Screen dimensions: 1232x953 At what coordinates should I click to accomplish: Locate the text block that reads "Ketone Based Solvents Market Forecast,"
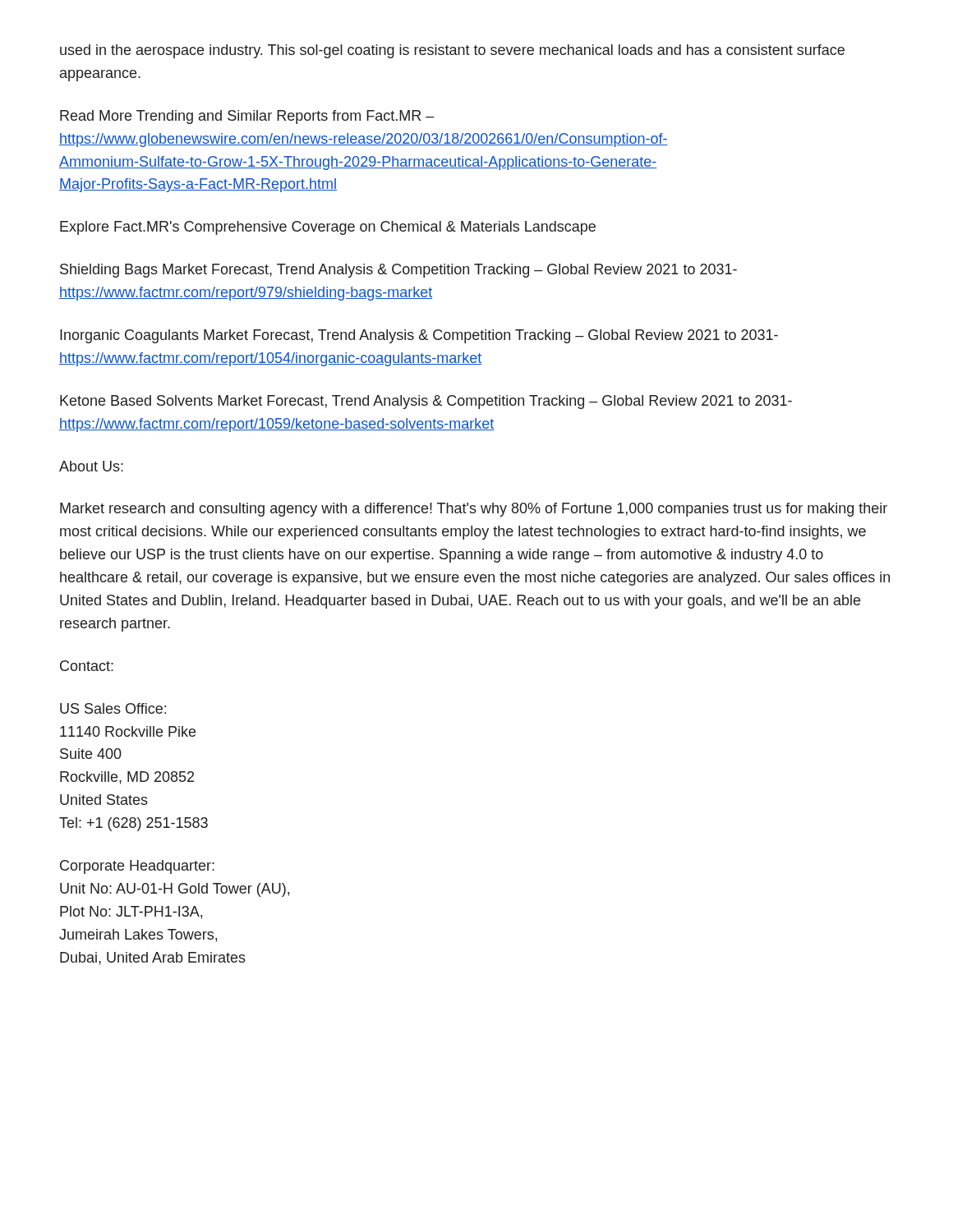[x=426, y=412]
